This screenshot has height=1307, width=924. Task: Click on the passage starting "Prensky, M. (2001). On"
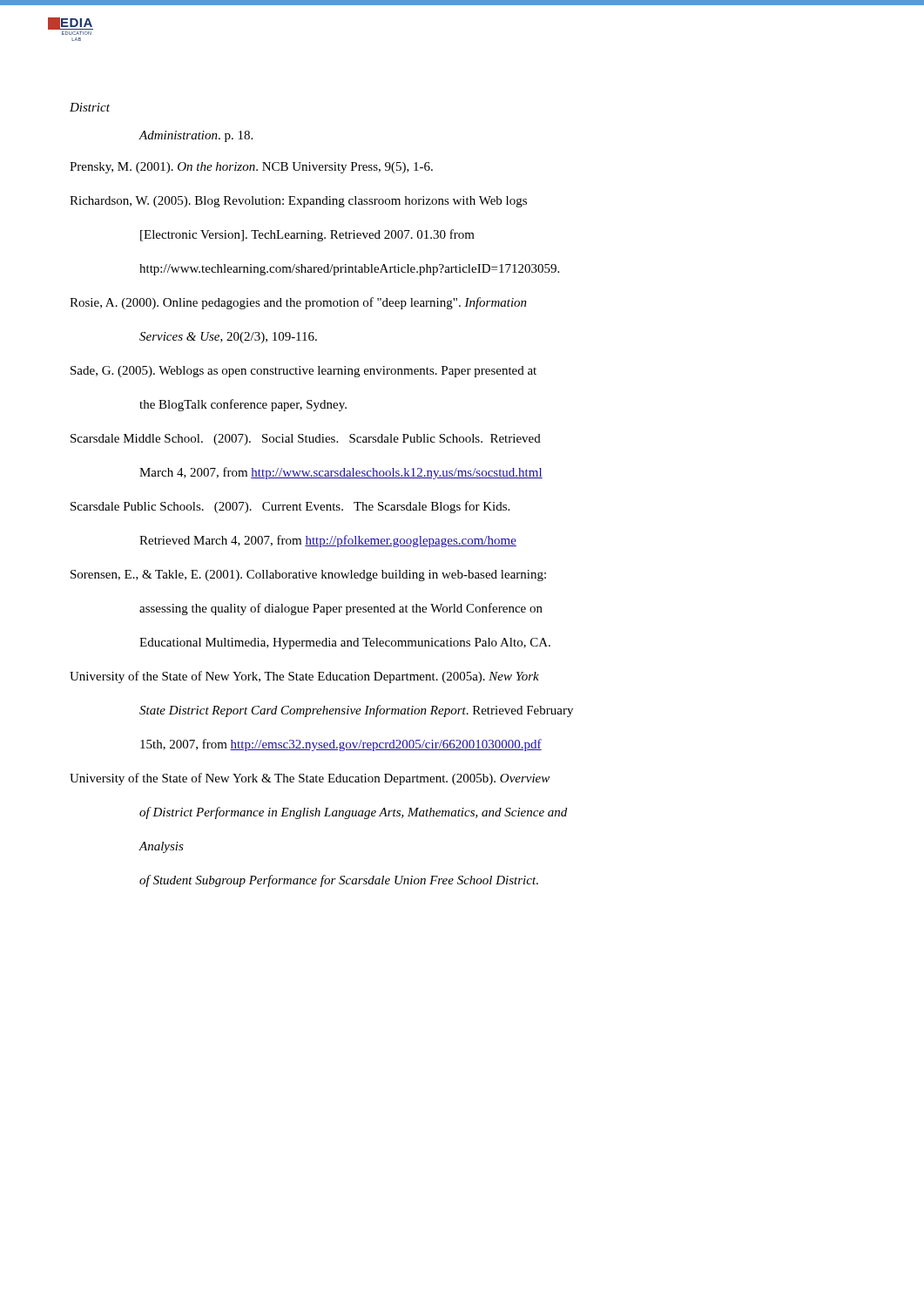pos(251,168)
